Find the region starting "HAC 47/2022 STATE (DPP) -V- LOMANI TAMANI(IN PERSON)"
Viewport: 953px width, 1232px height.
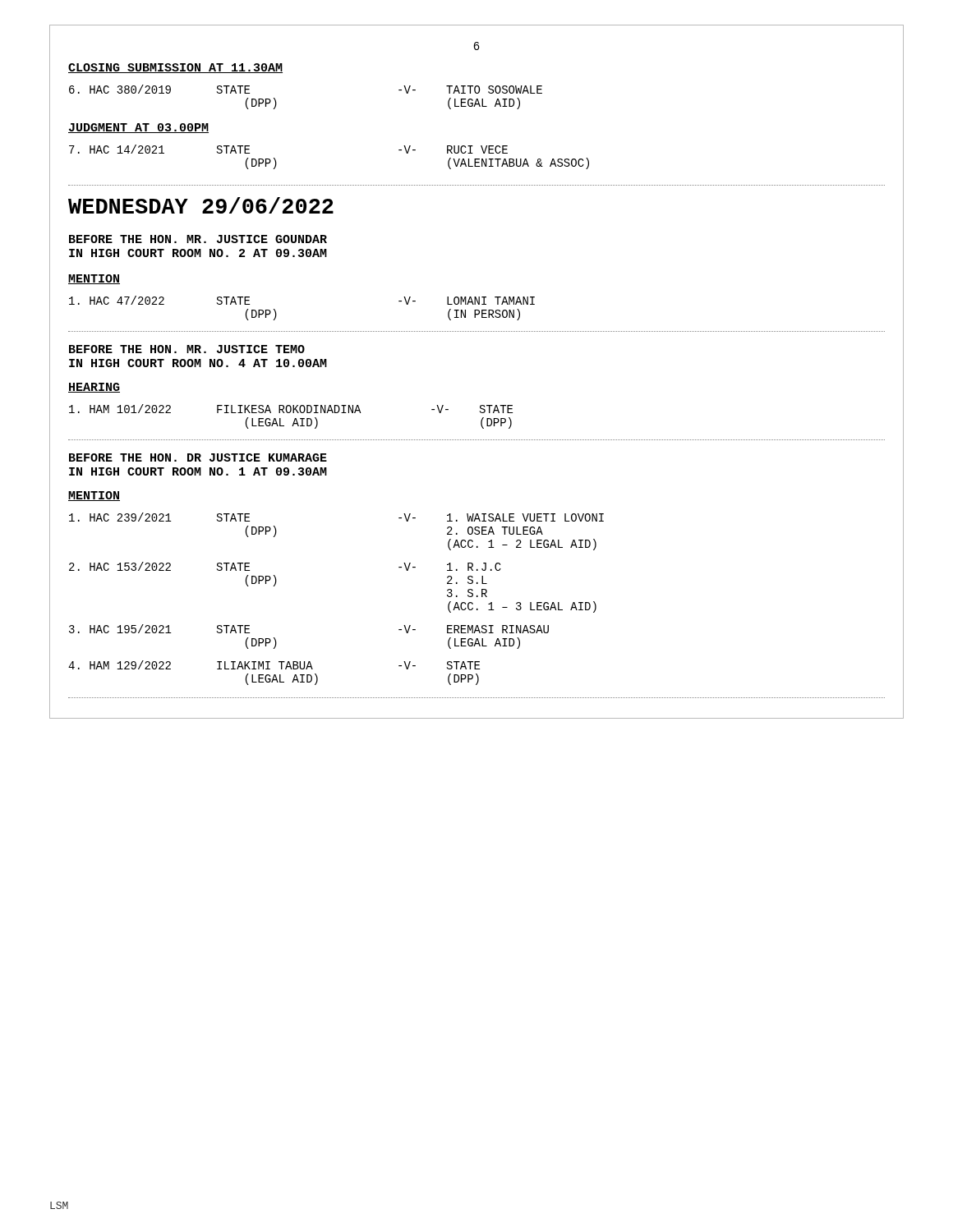pos(476,308)
